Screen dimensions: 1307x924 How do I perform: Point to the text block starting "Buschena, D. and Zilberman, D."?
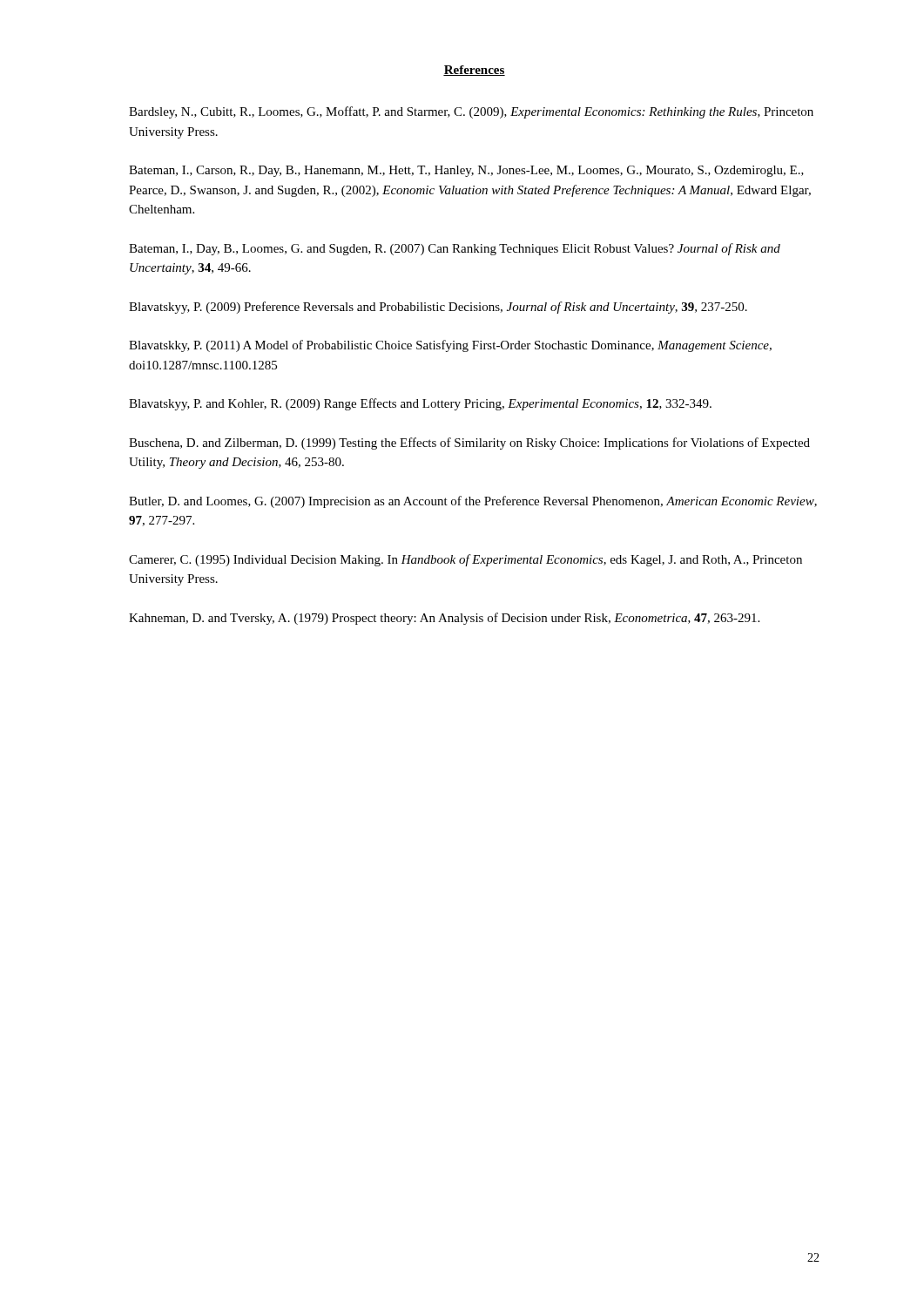(x=469, y=452)
